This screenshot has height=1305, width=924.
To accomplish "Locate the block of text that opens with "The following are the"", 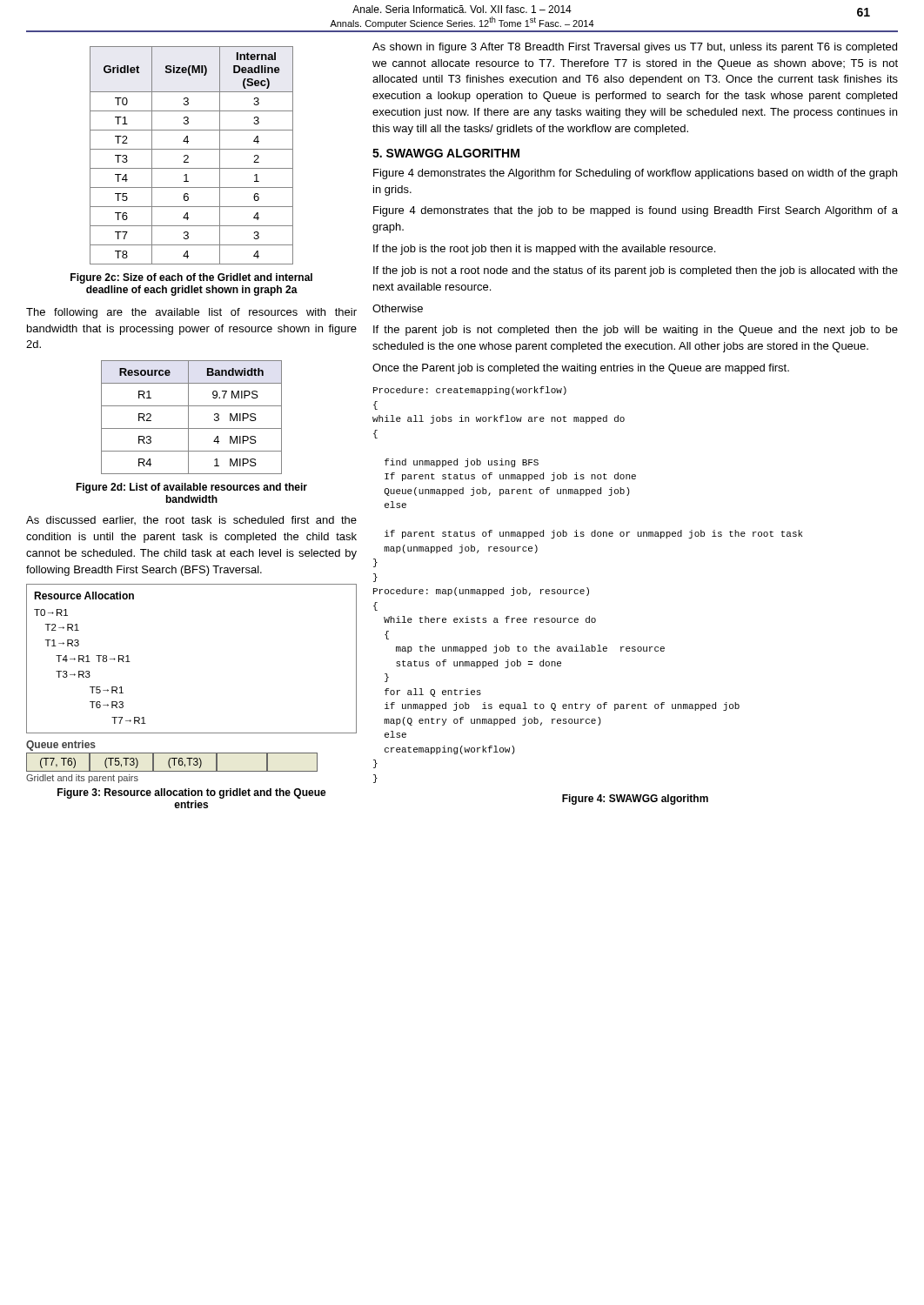I will pyautogui.click(x=191, y=328).
